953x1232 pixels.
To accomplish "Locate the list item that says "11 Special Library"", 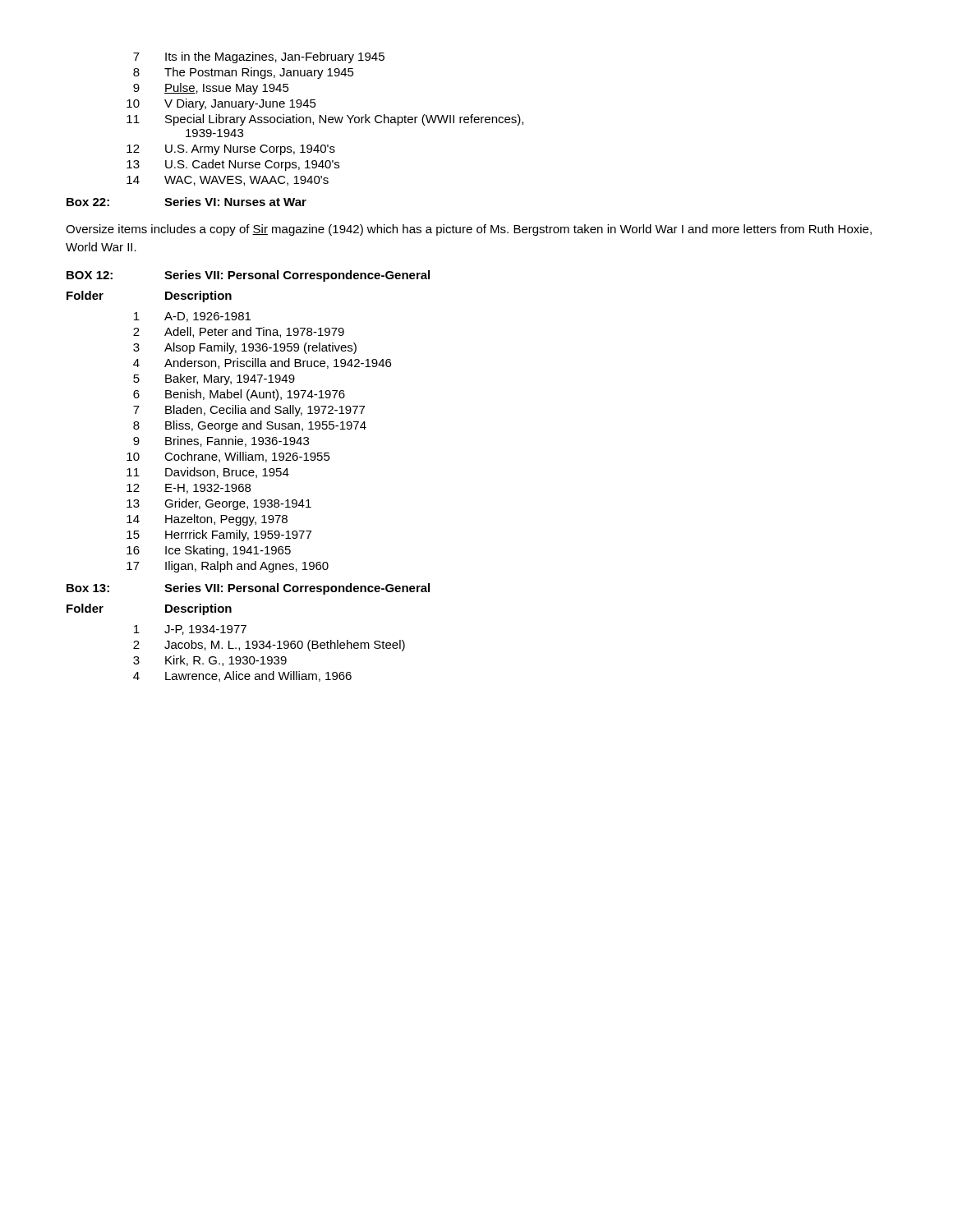I will [x=476, y=126].
